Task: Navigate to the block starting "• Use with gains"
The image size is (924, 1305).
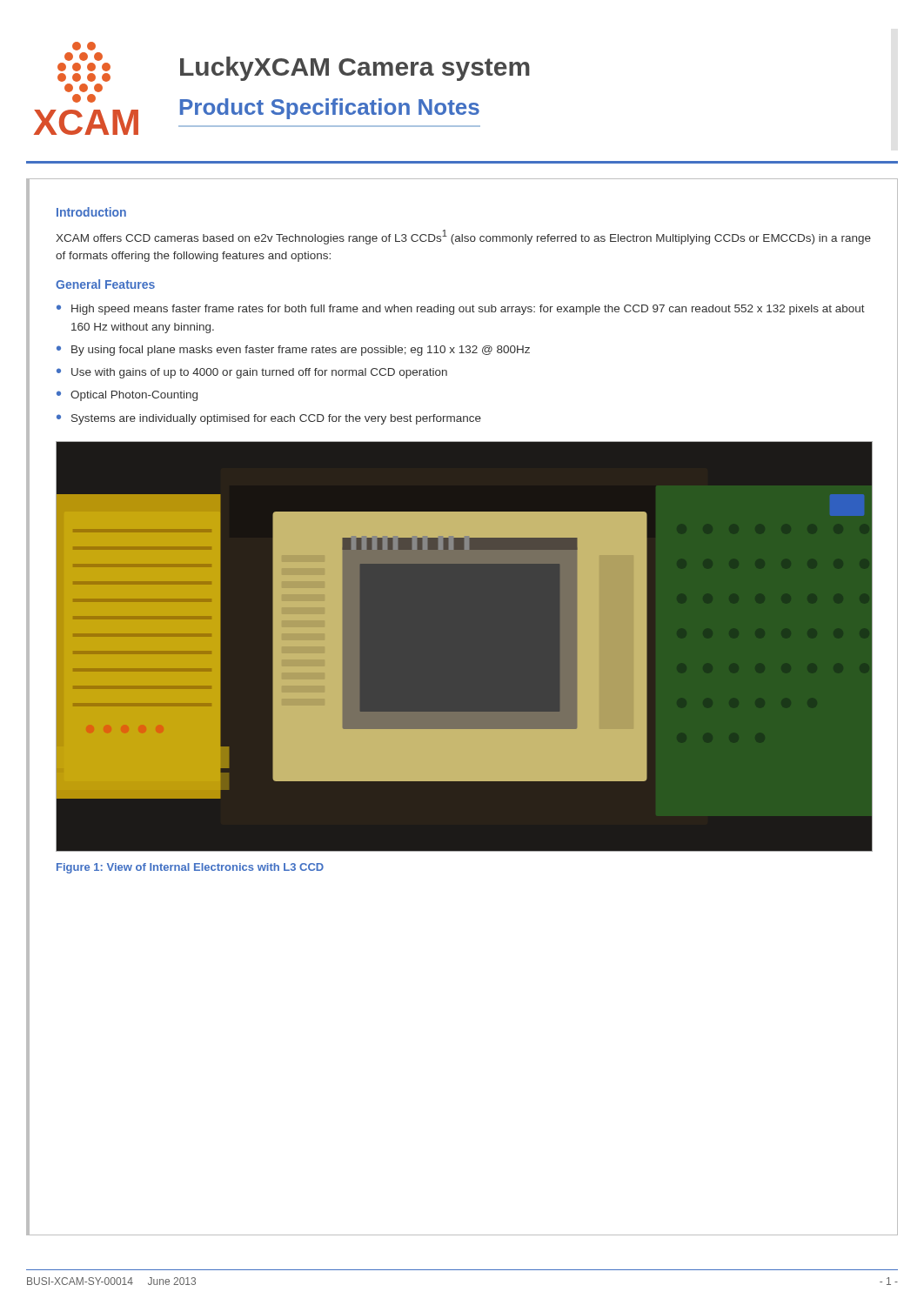Action: click(x=252, y=373)
